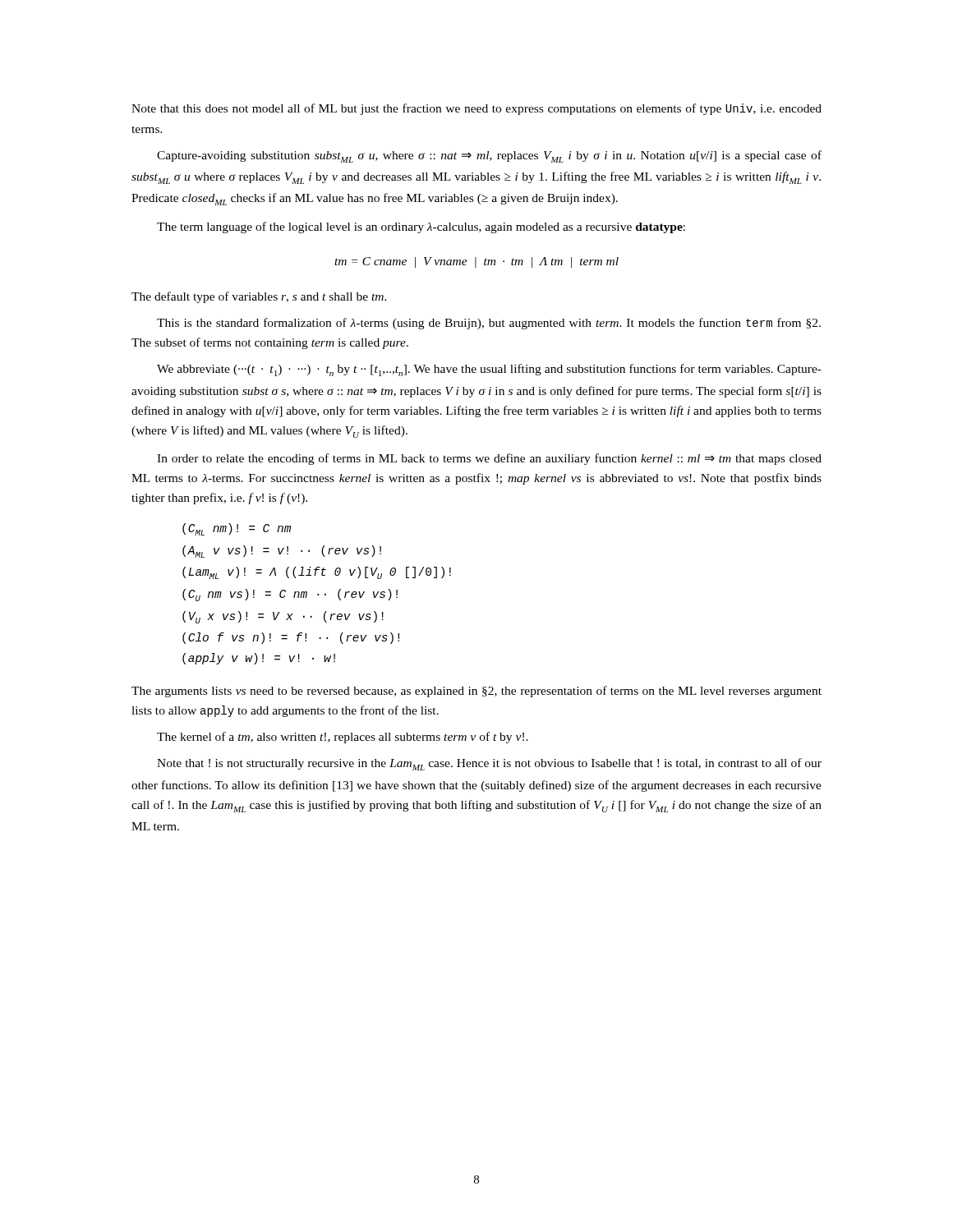Locate the block of text that opens with "The term language of the logical level"
The width and height of the screenshot is (953, 1232).
click(476, 227)
